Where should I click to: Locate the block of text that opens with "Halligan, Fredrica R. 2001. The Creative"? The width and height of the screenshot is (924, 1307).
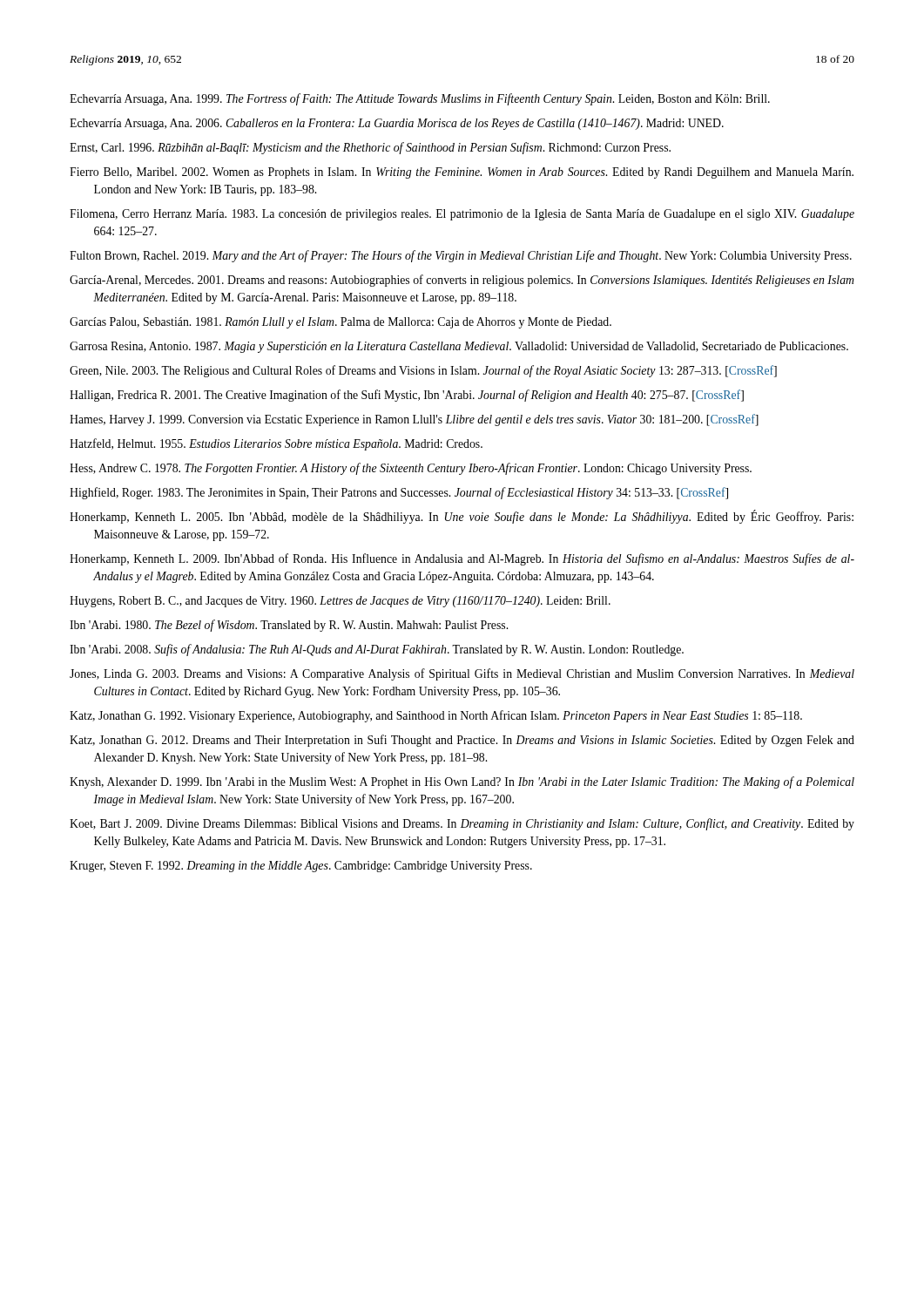click(462, 396)
